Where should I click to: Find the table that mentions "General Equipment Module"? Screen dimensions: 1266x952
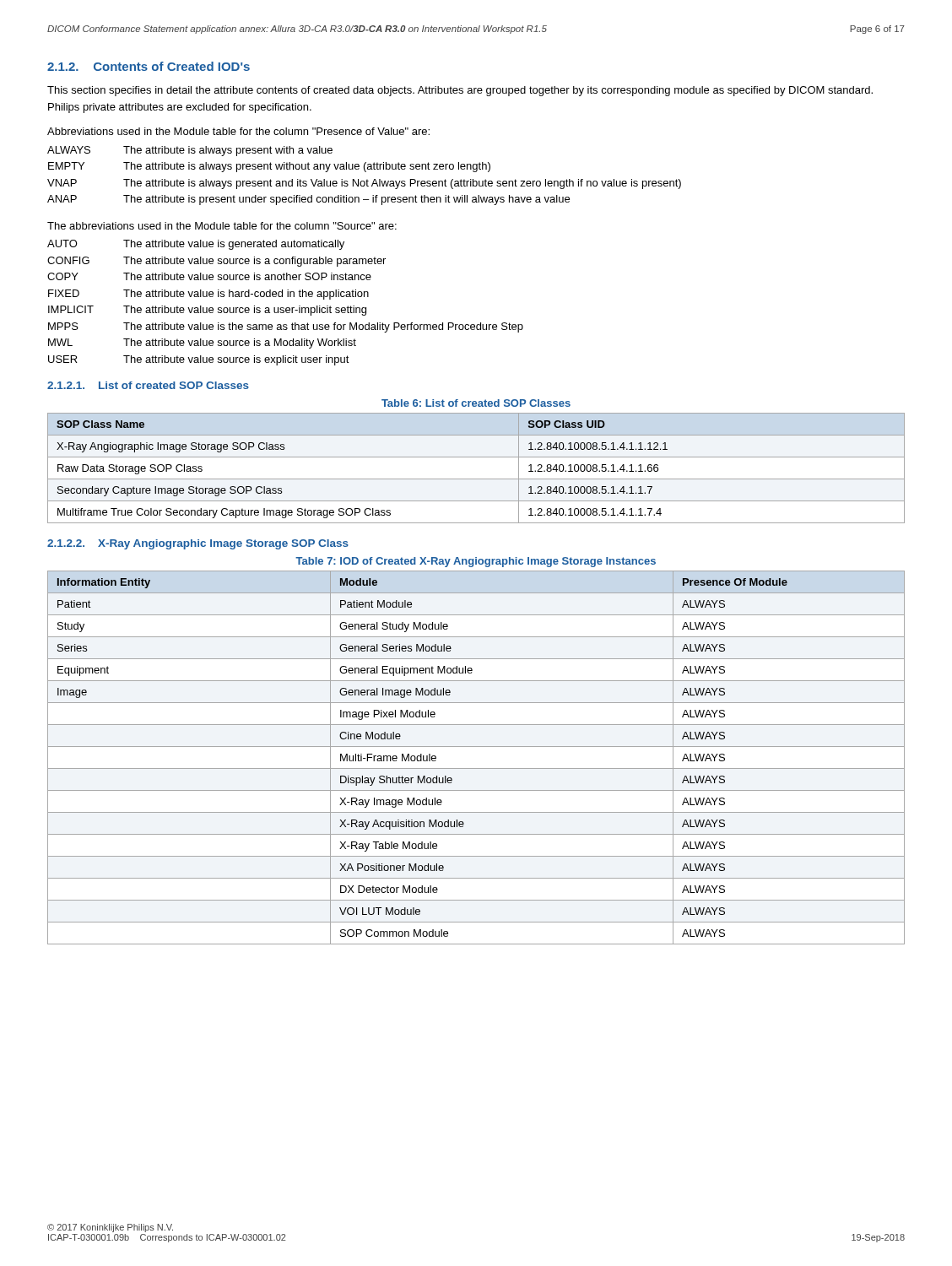point(476,758)
